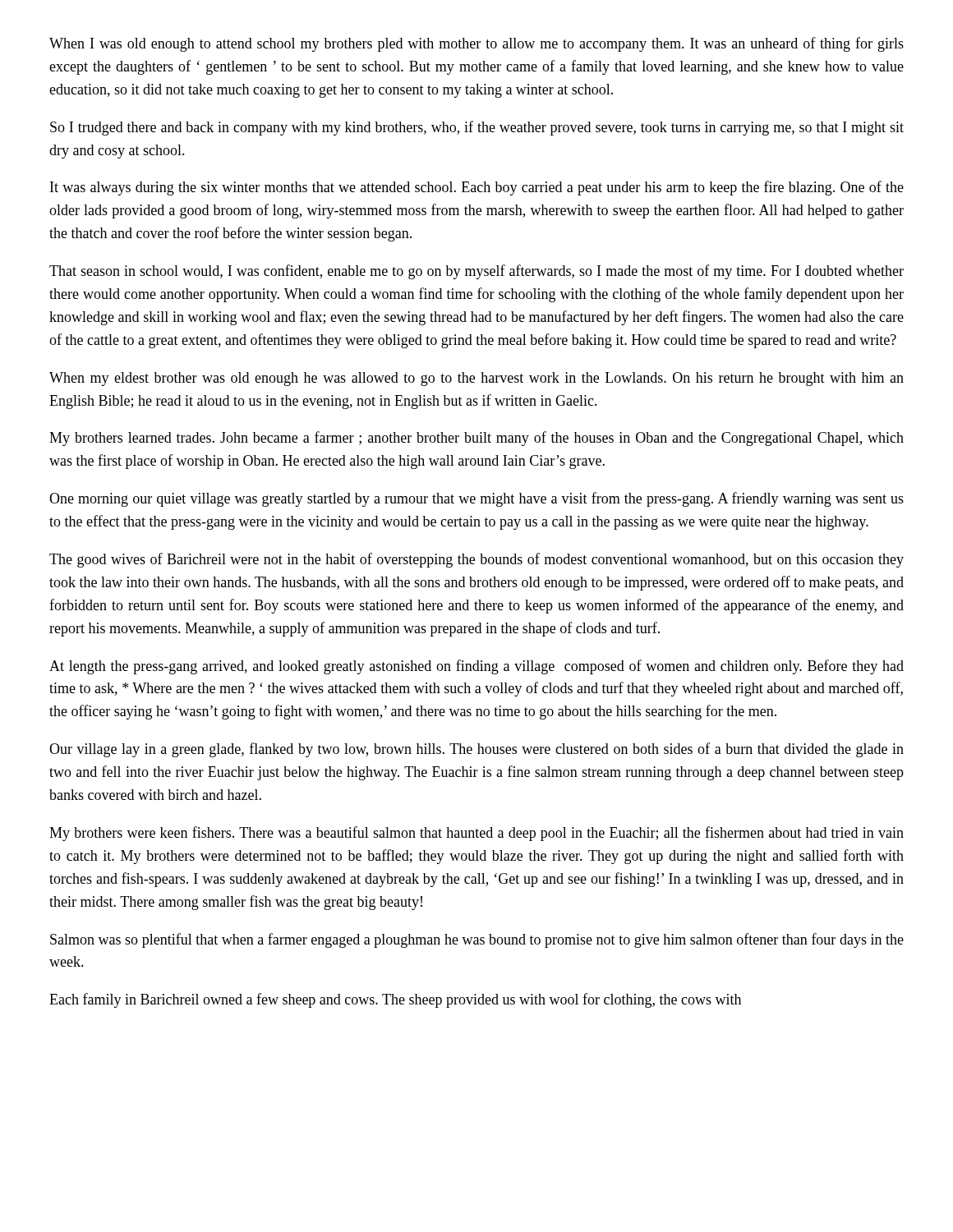Viewport: 953px width, 1232px height.
Task: Find the text block that reads "Each family in Barichreil owned"
Action: pos(395,1000)
